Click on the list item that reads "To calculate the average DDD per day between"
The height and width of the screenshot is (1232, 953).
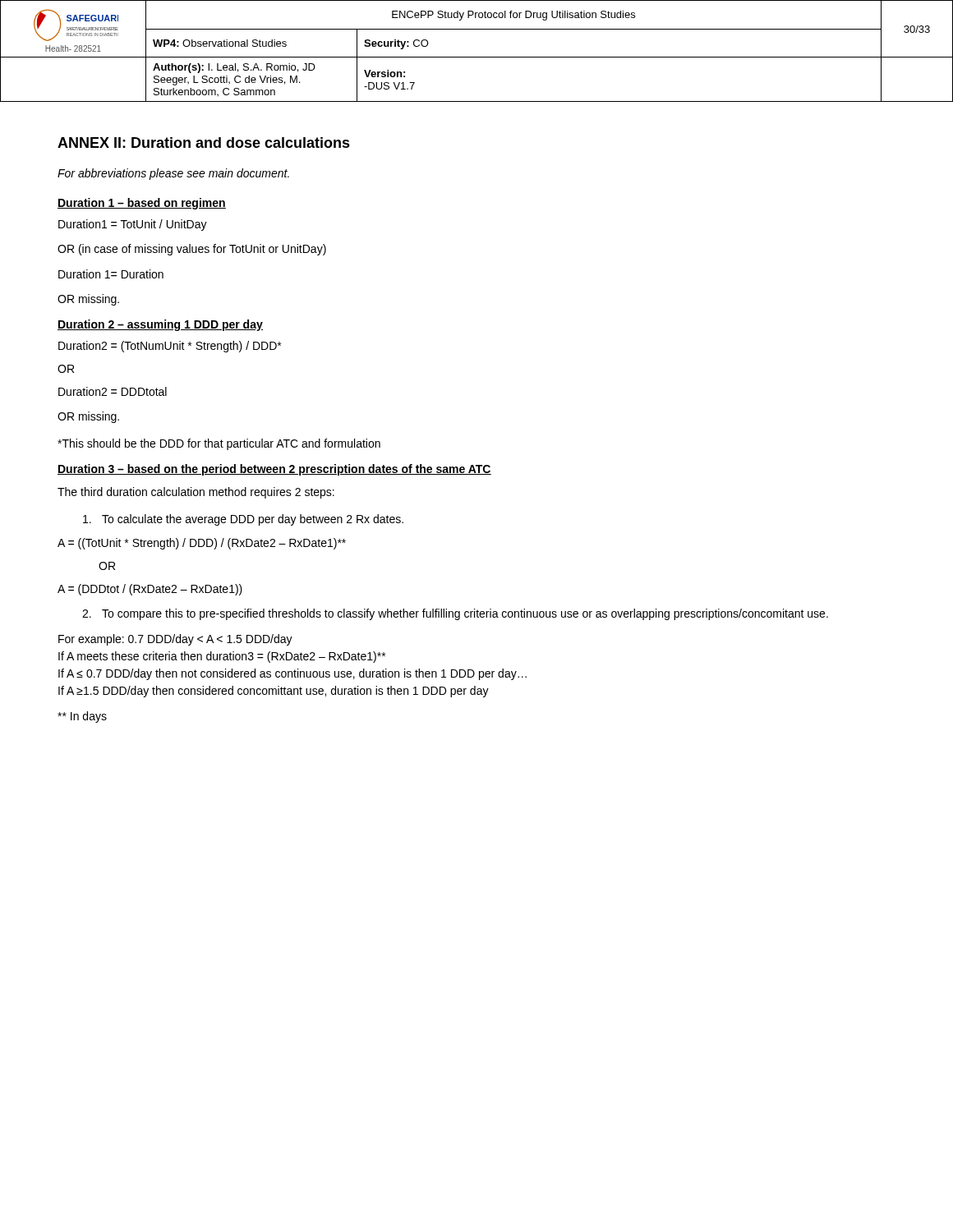243,520
